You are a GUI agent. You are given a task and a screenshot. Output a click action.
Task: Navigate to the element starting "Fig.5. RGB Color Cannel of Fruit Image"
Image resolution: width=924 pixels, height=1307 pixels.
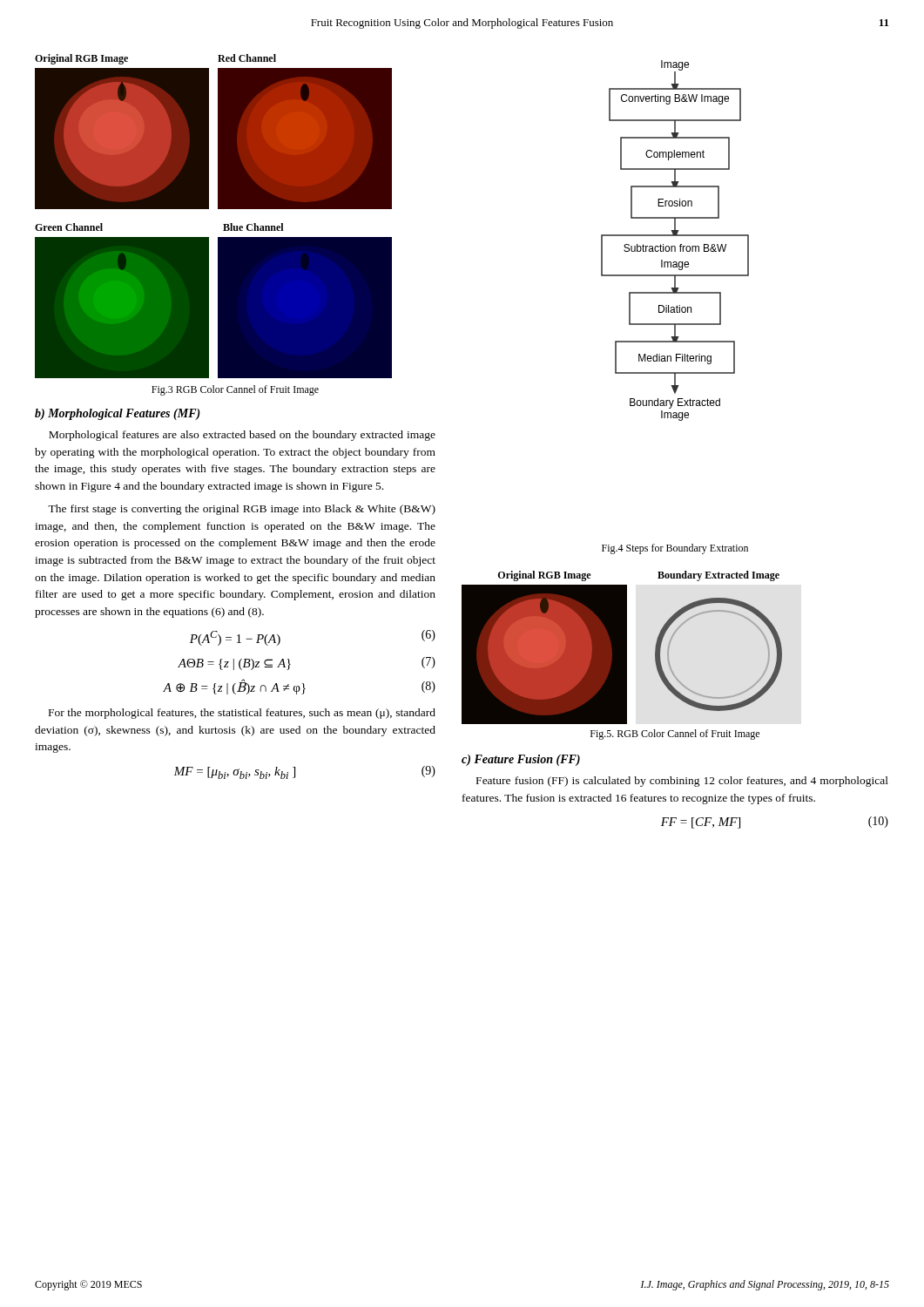point(675,734)
